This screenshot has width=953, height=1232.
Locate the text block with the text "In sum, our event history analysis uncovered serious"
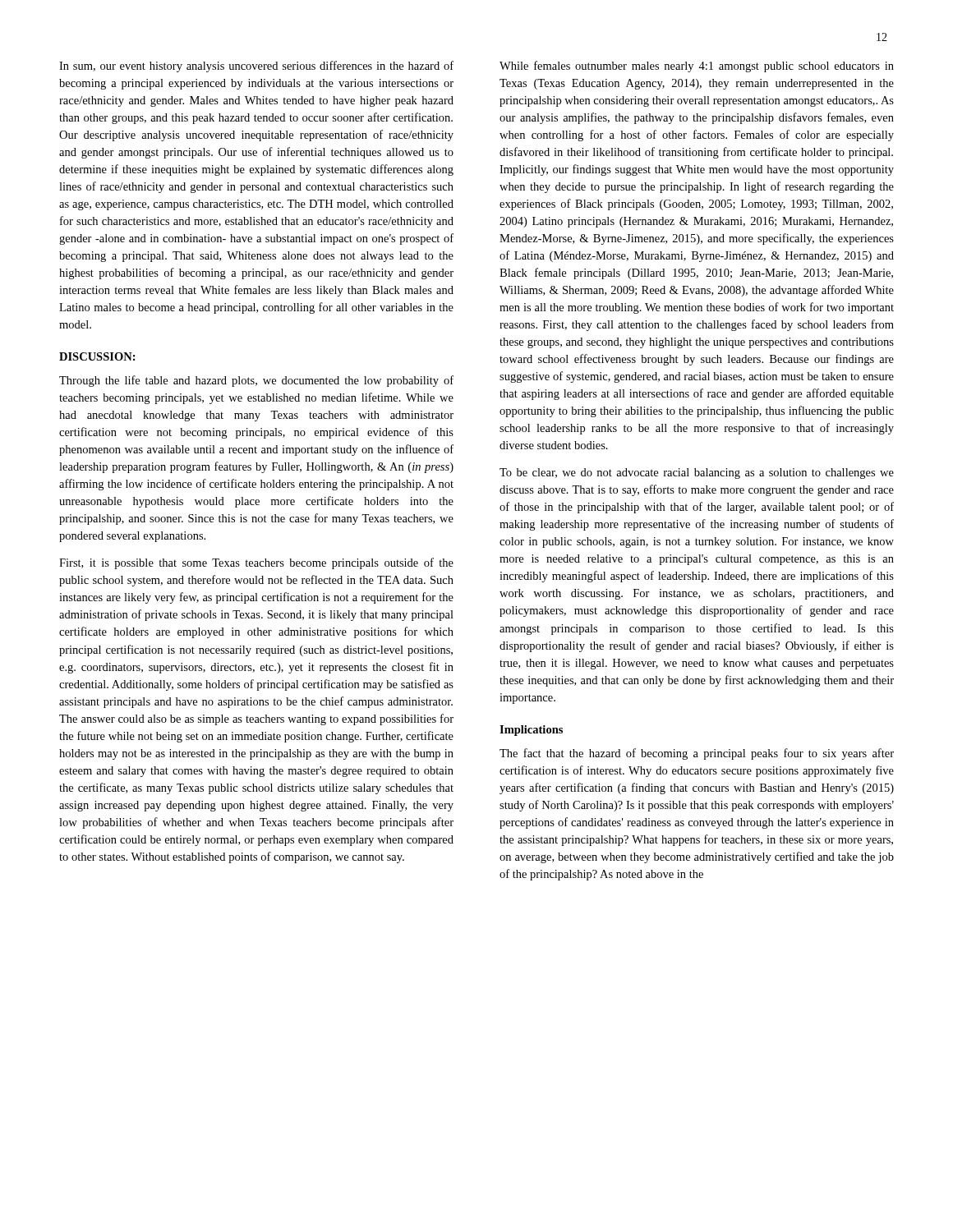[256, 195]
